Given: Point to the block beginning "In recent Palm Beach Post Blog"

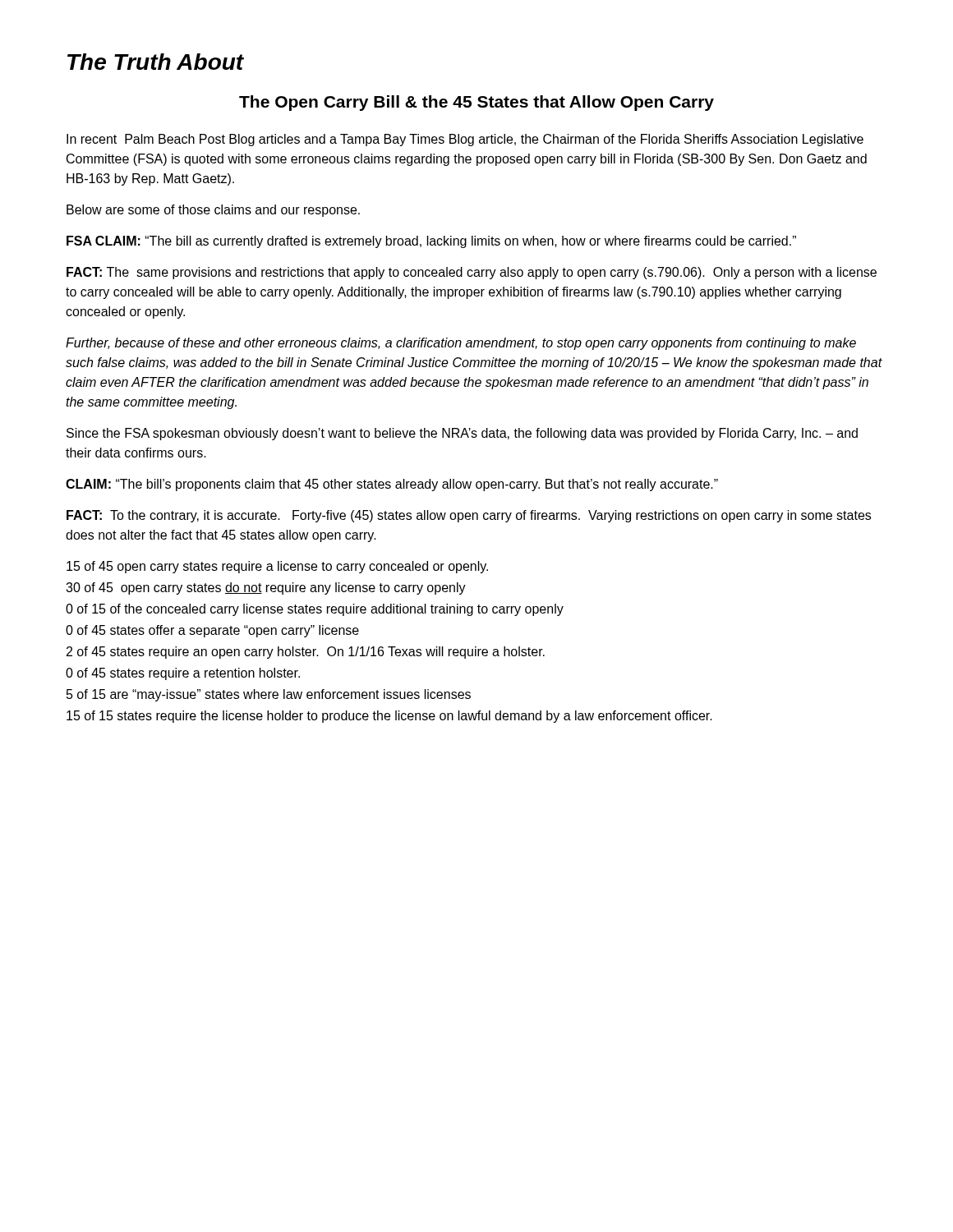Looking at the screenshot, I should click(x=466, y=159).
